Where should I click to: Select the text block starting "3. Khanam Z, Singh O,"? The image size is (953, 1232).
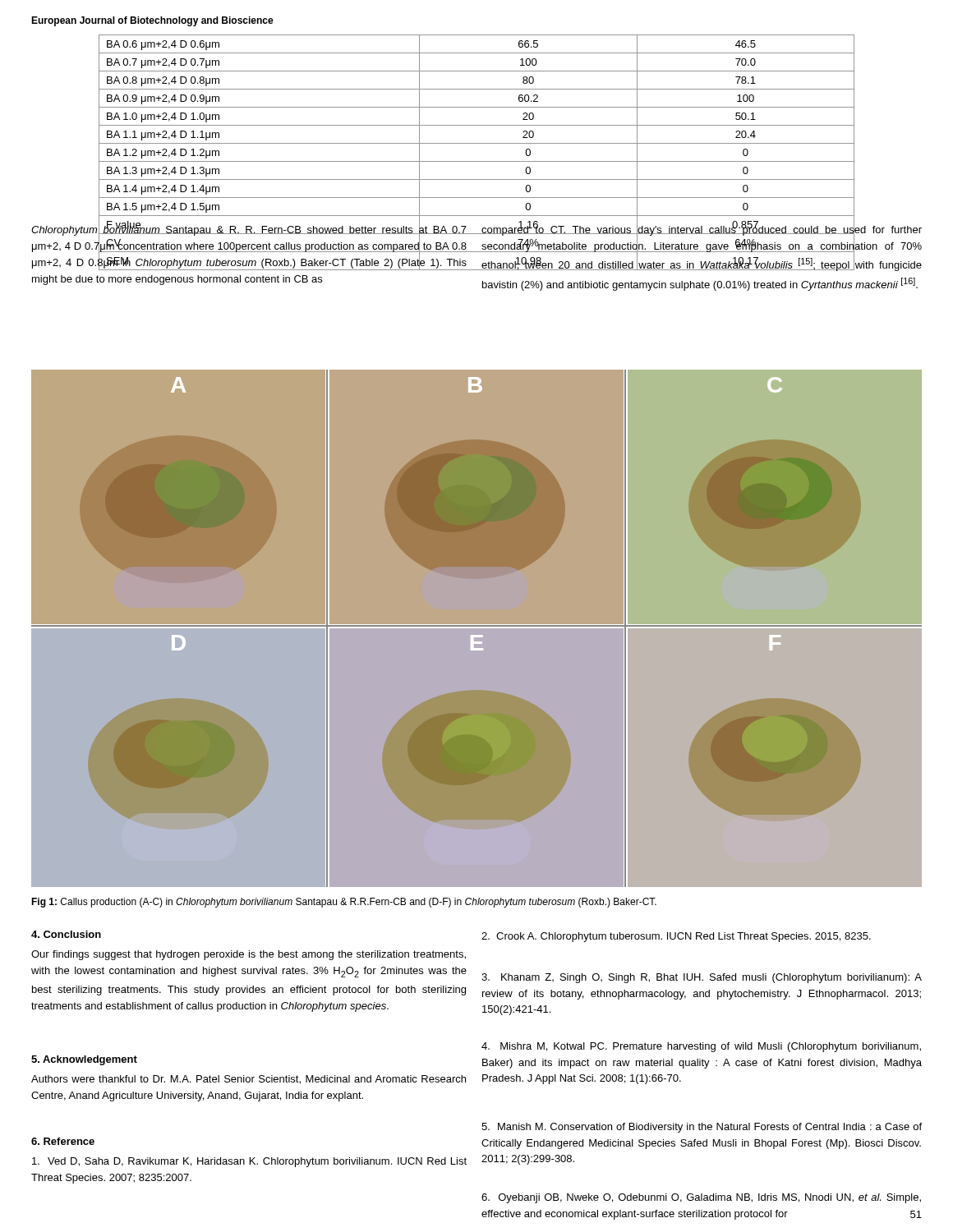[702, 993]
